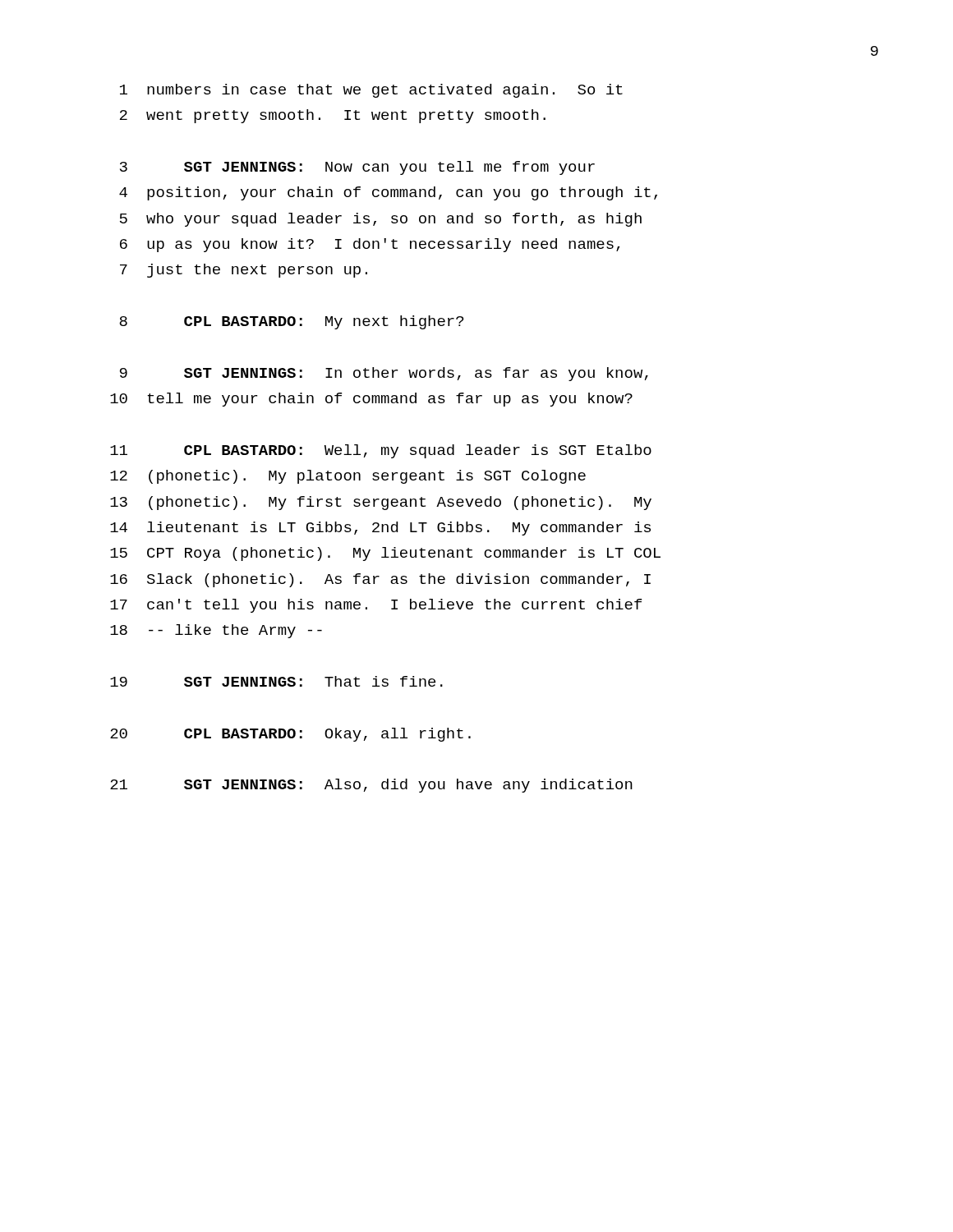Click on the block starting "15 CPT Roya (phonetic). My lieutenant commander"
The height and width of the screenshot is (1232, 953).
[x=375, y=554]
